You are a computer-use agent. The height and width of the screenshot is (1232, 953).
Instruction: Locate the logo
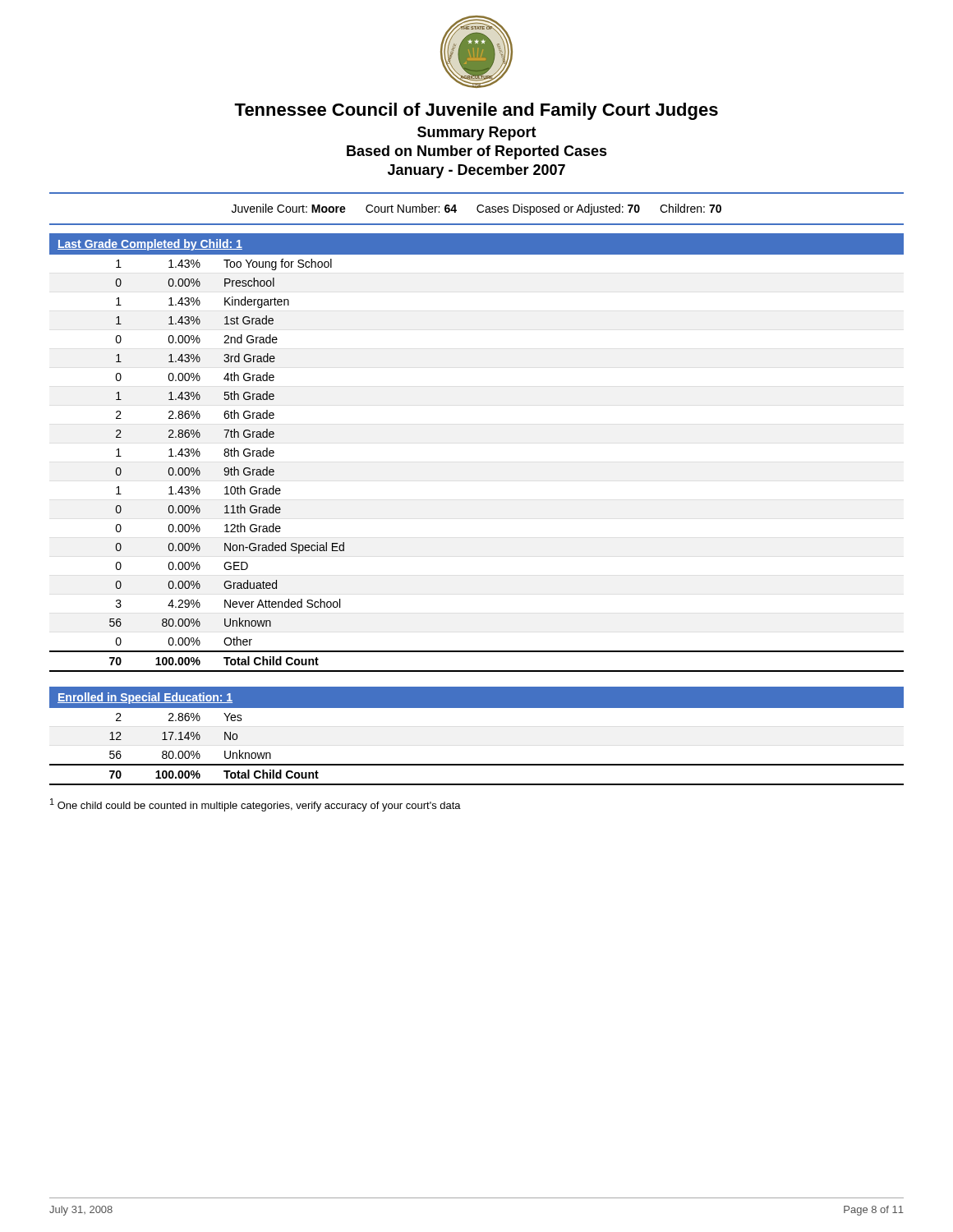pos(476,46)
